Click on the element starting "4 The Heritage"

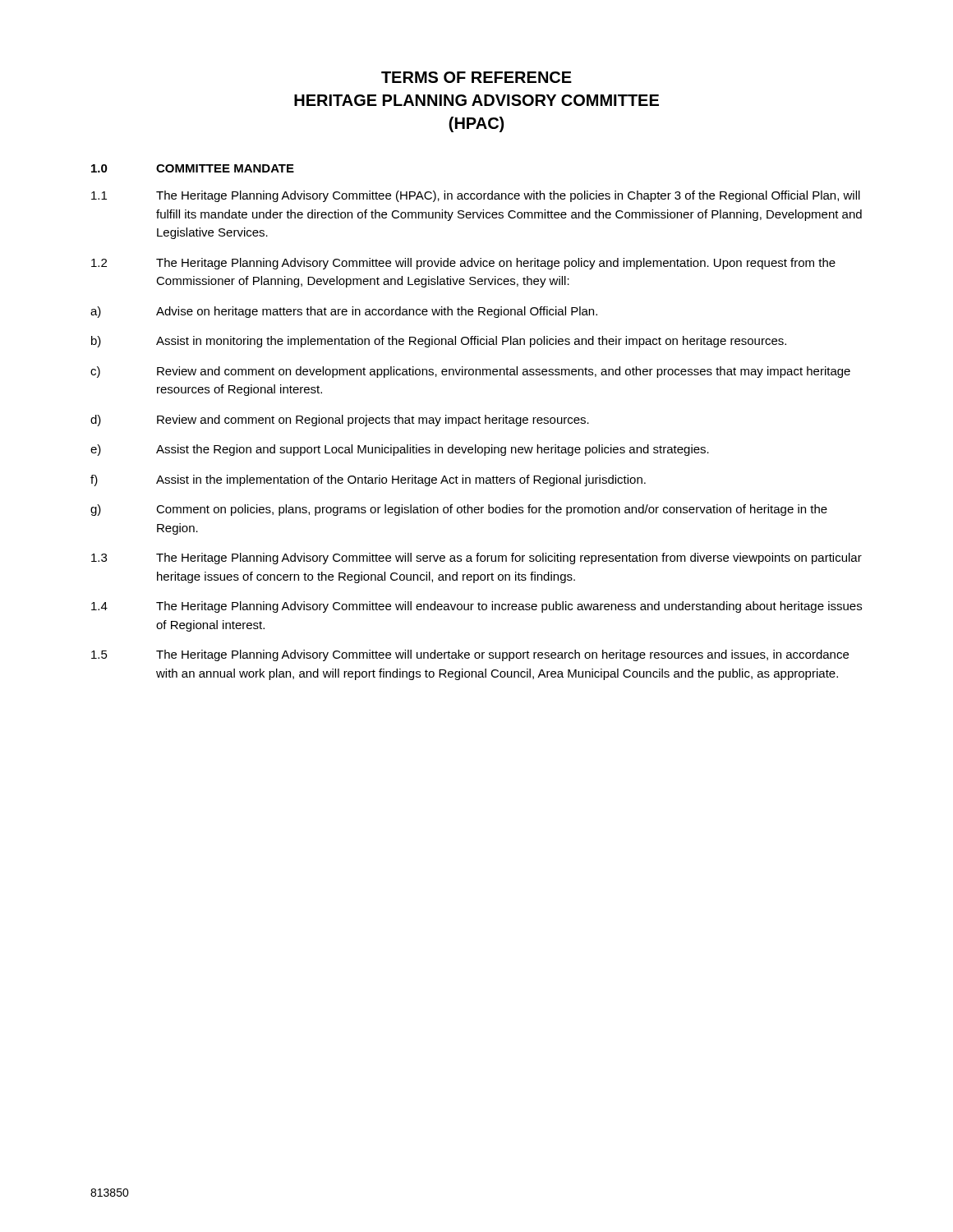476,616
